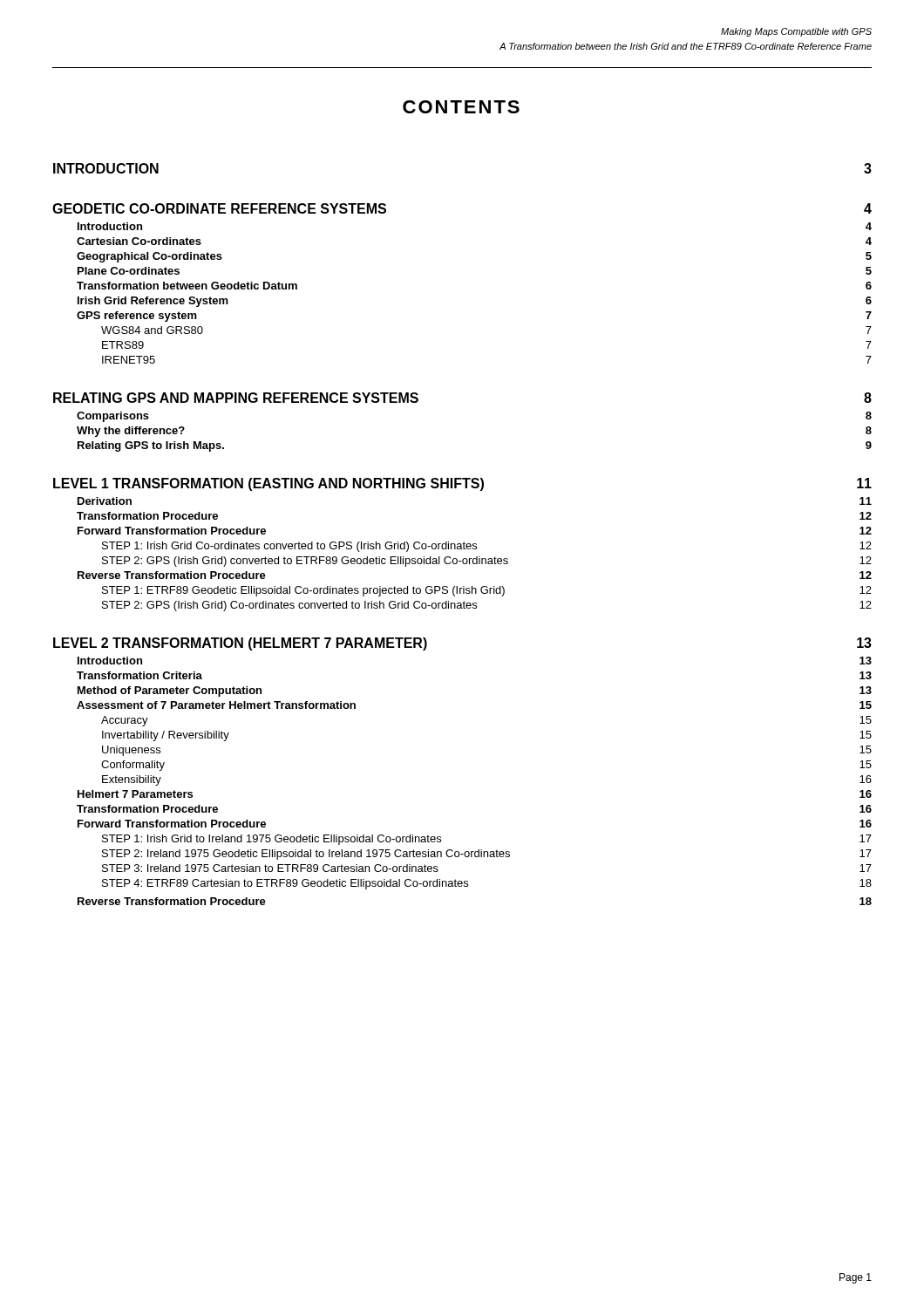Click on the element starting "GPS reference system"
This screenshot has height=1308, width=924.
point(130,316)
